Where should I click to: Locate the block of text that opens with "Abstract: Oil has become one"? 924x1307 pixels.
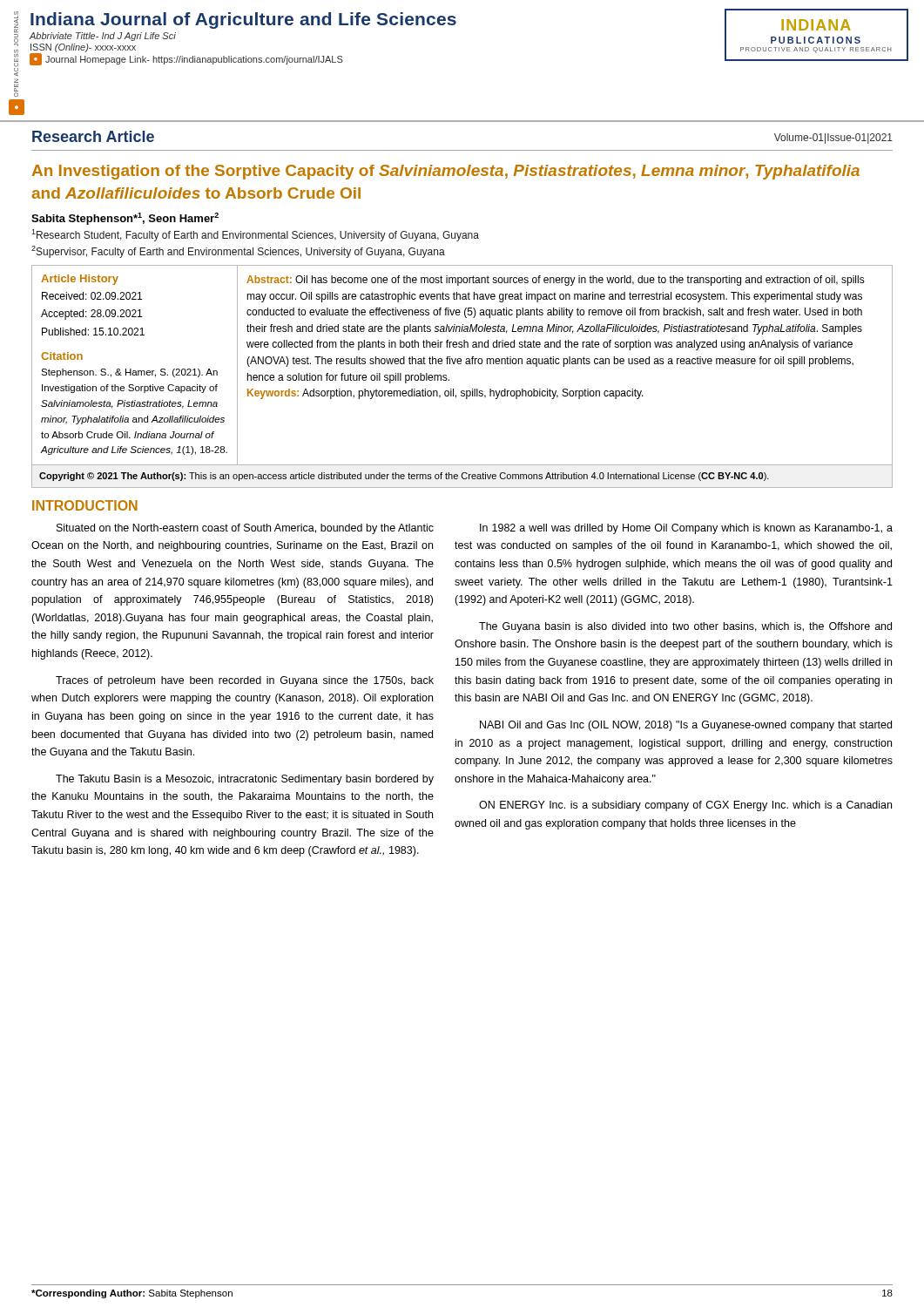click(555, 336)
